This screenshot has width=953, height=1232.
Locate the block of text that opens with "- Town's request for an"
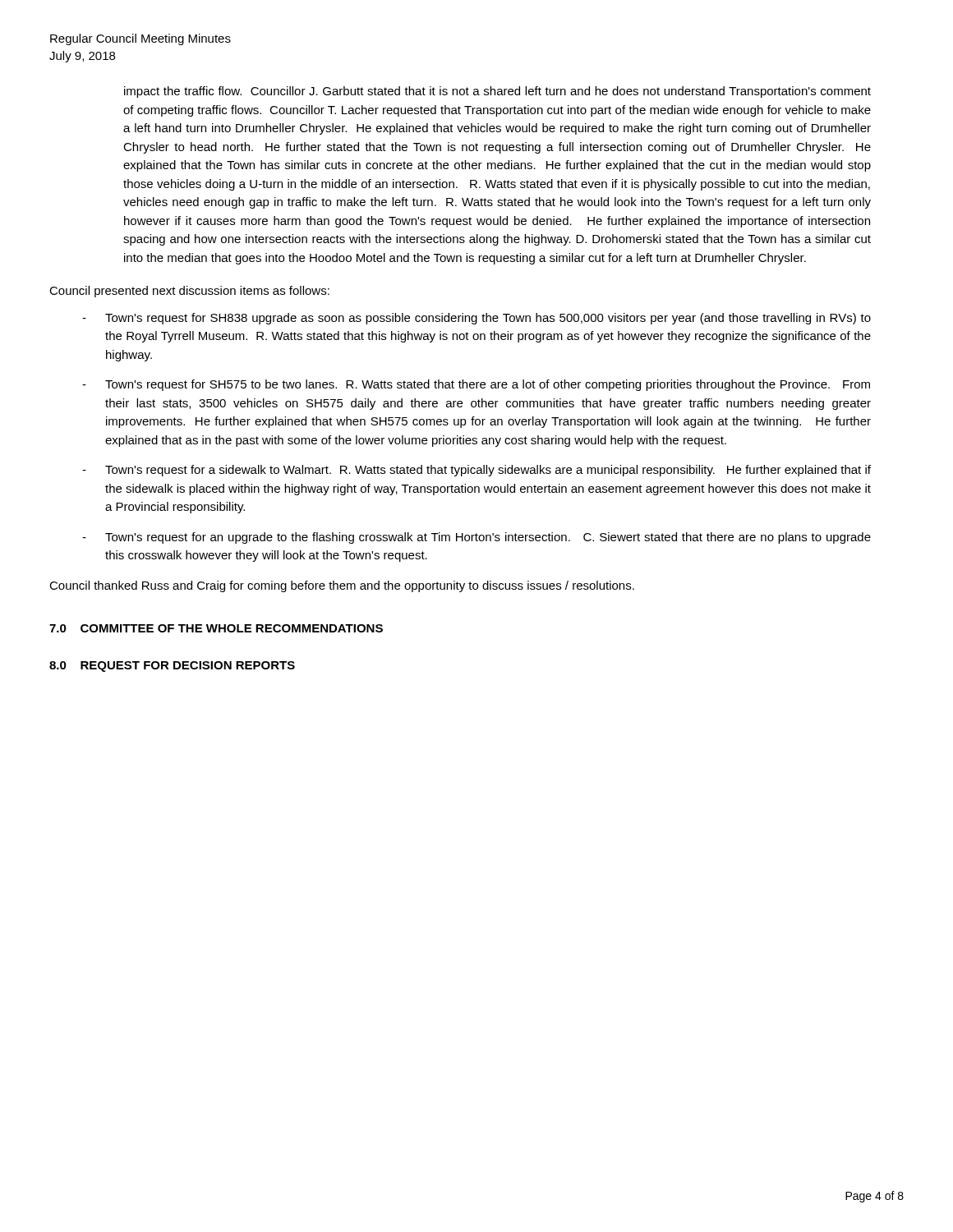coord(476,546)
